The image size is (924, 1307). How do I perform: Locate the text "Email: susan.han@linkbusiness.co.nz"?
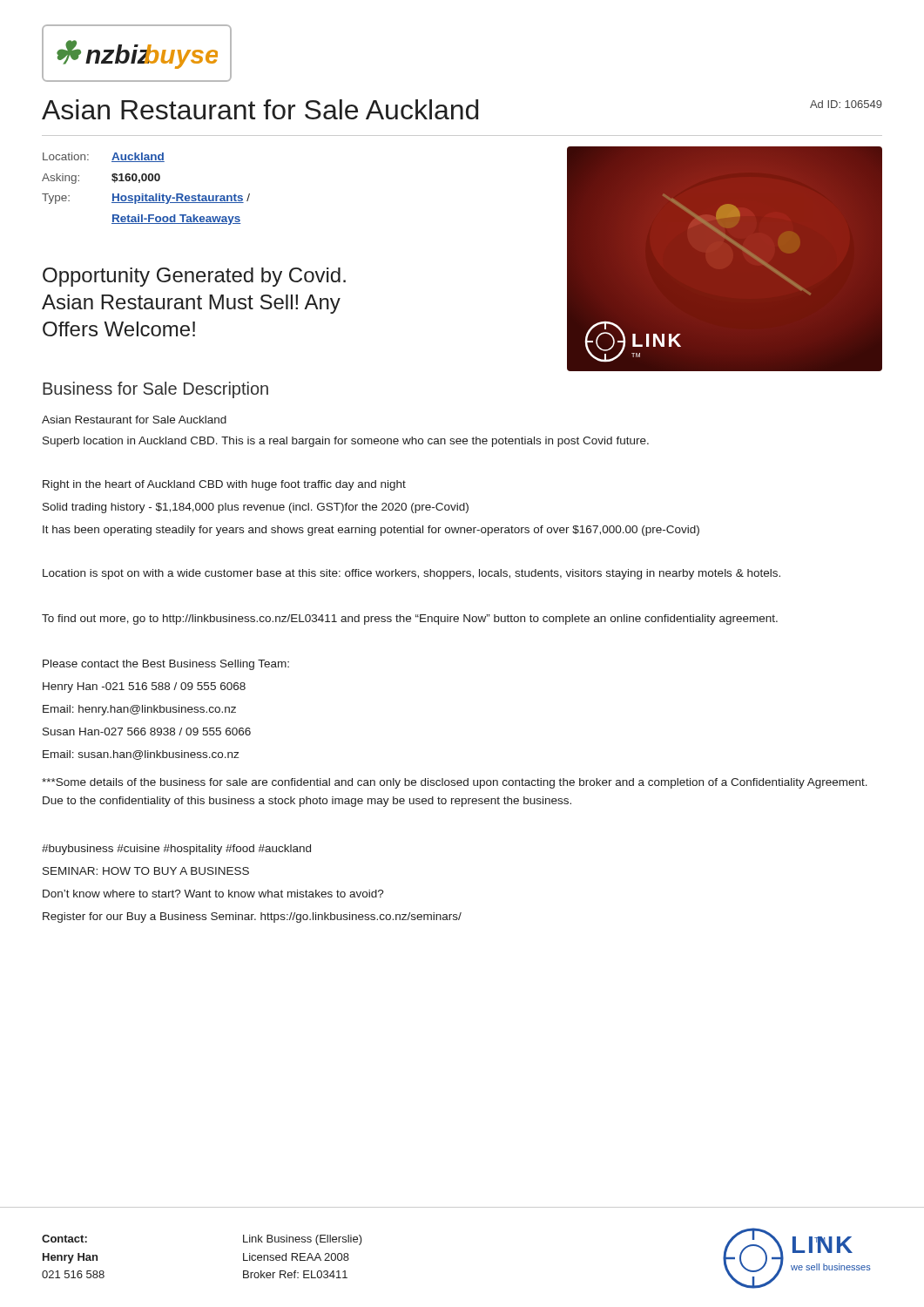point(141,754)
